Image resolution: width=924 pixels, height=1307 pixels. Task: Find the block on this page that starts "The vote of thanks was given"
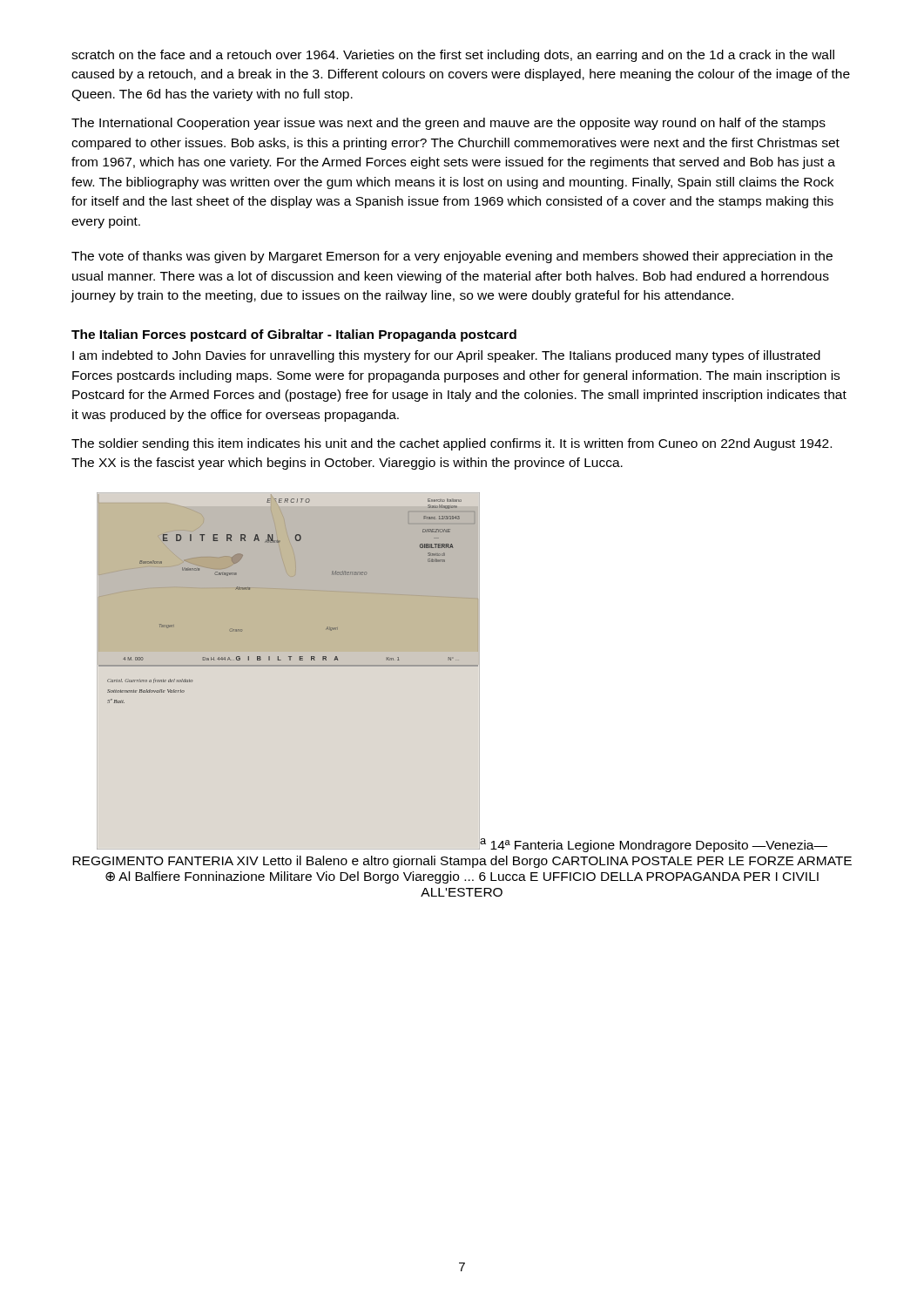pos(462,276)
